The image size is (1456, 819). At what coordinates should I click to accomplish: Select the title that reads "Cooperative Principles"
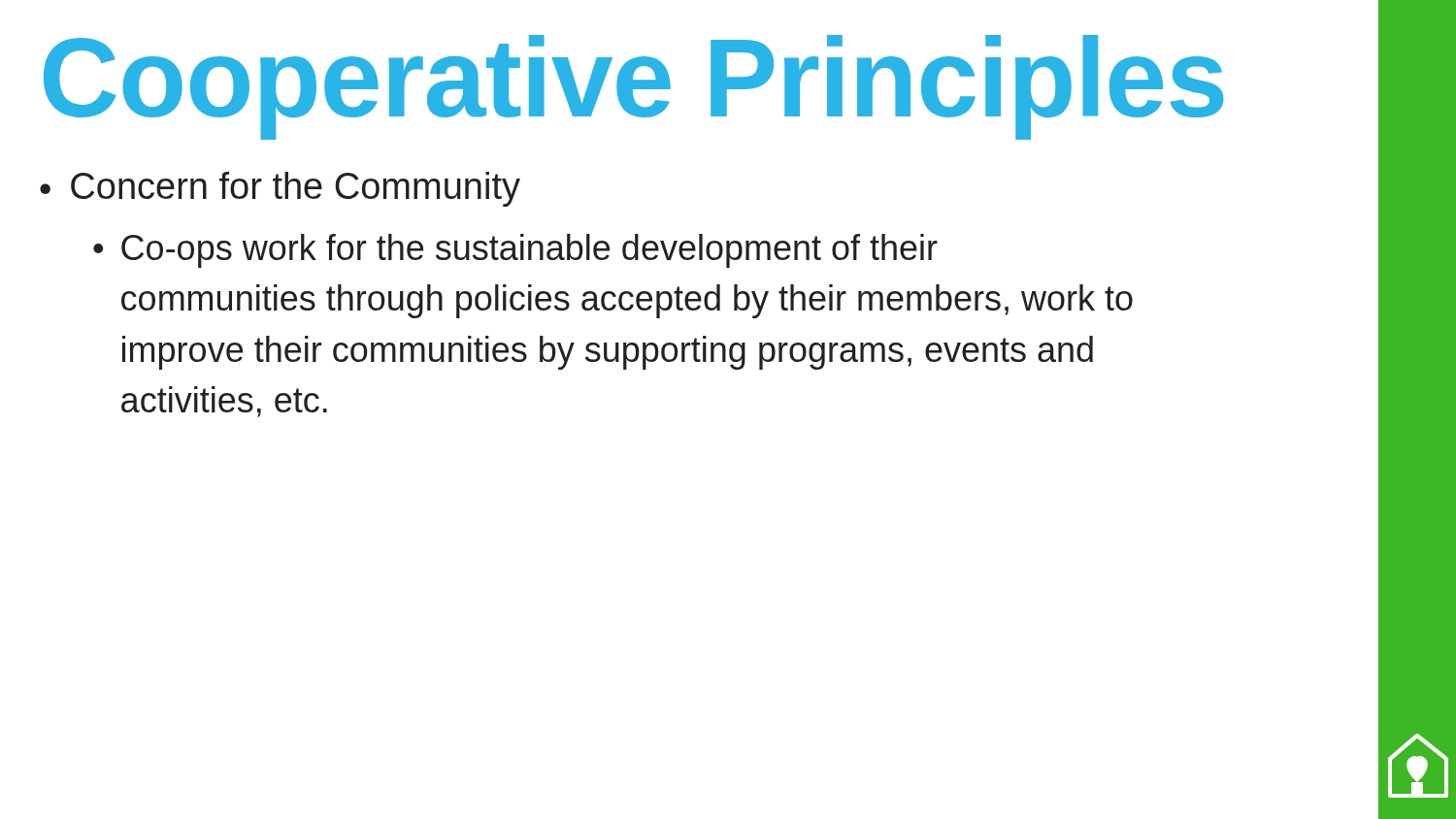633,78
